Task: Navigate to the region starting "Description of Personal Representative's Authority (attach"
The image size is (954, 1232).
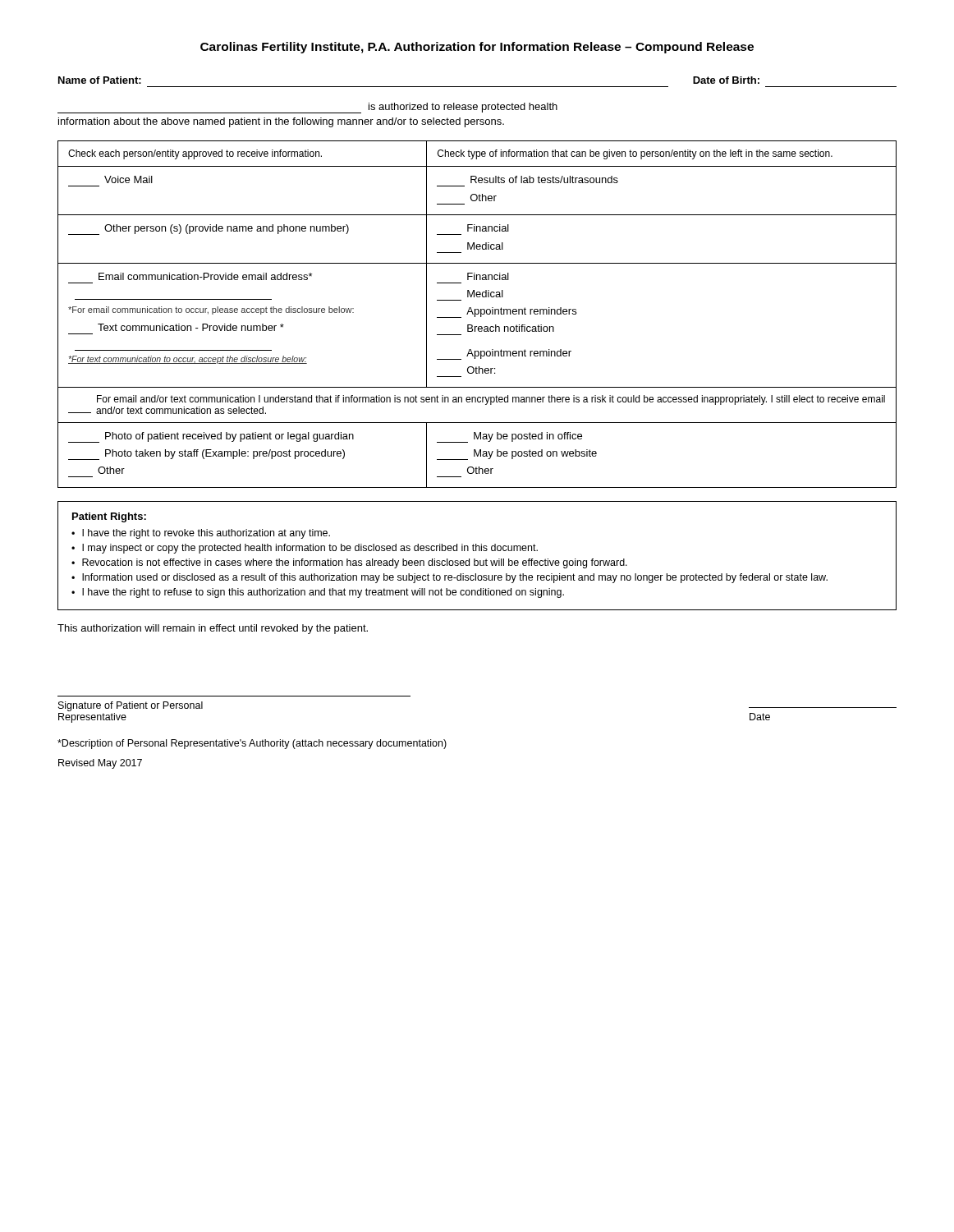Action: click(x=252, y=743)
